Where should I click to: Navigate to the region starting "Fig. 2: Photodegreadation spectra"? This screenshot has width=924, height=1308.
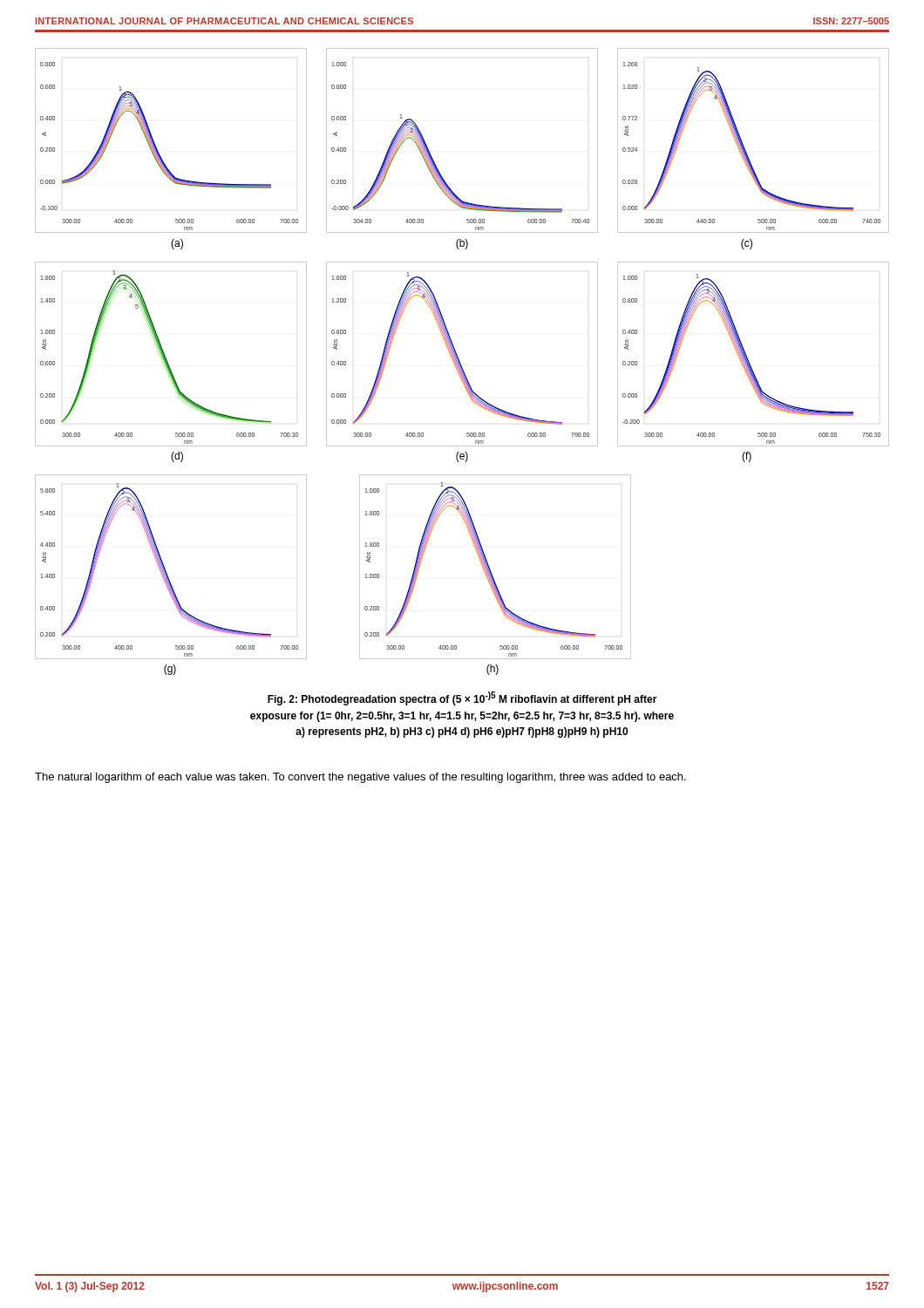pos(462,714)
